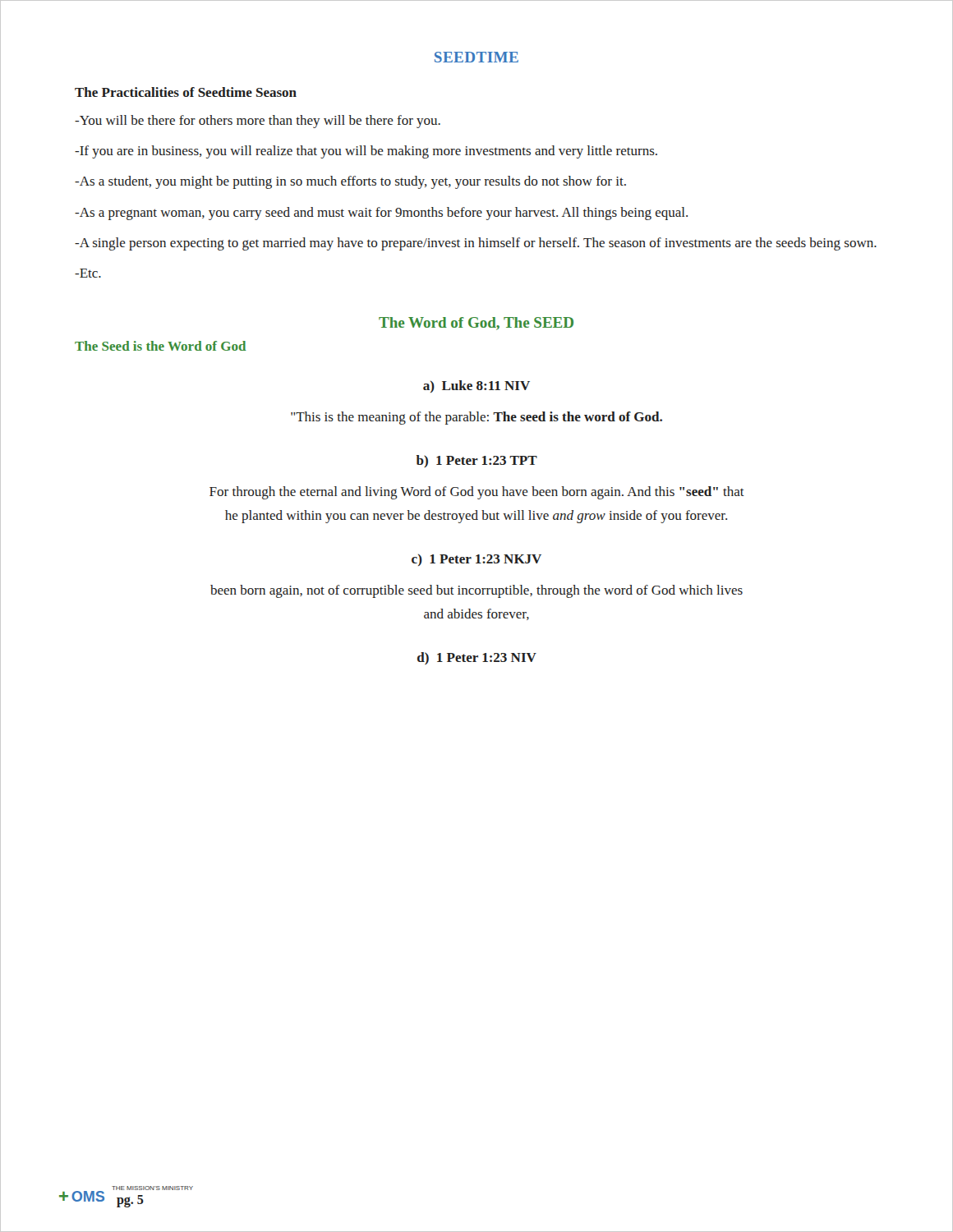
Task: Where is the section header that starts "The Practicalities of"?
Action: tap(186, 92)
